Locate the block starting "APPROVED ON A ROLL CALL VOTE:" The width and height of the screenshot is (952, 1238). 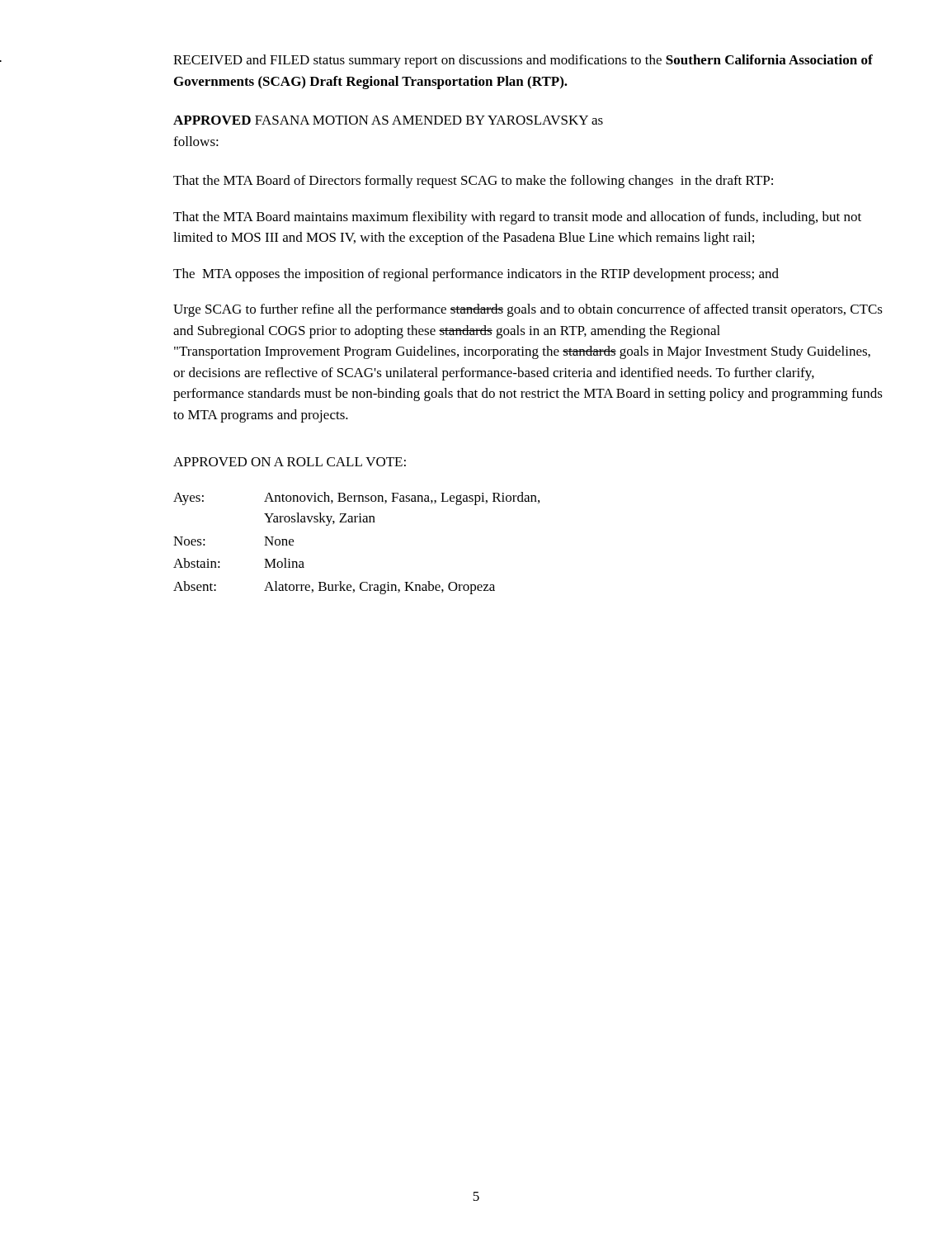point(290,462)
